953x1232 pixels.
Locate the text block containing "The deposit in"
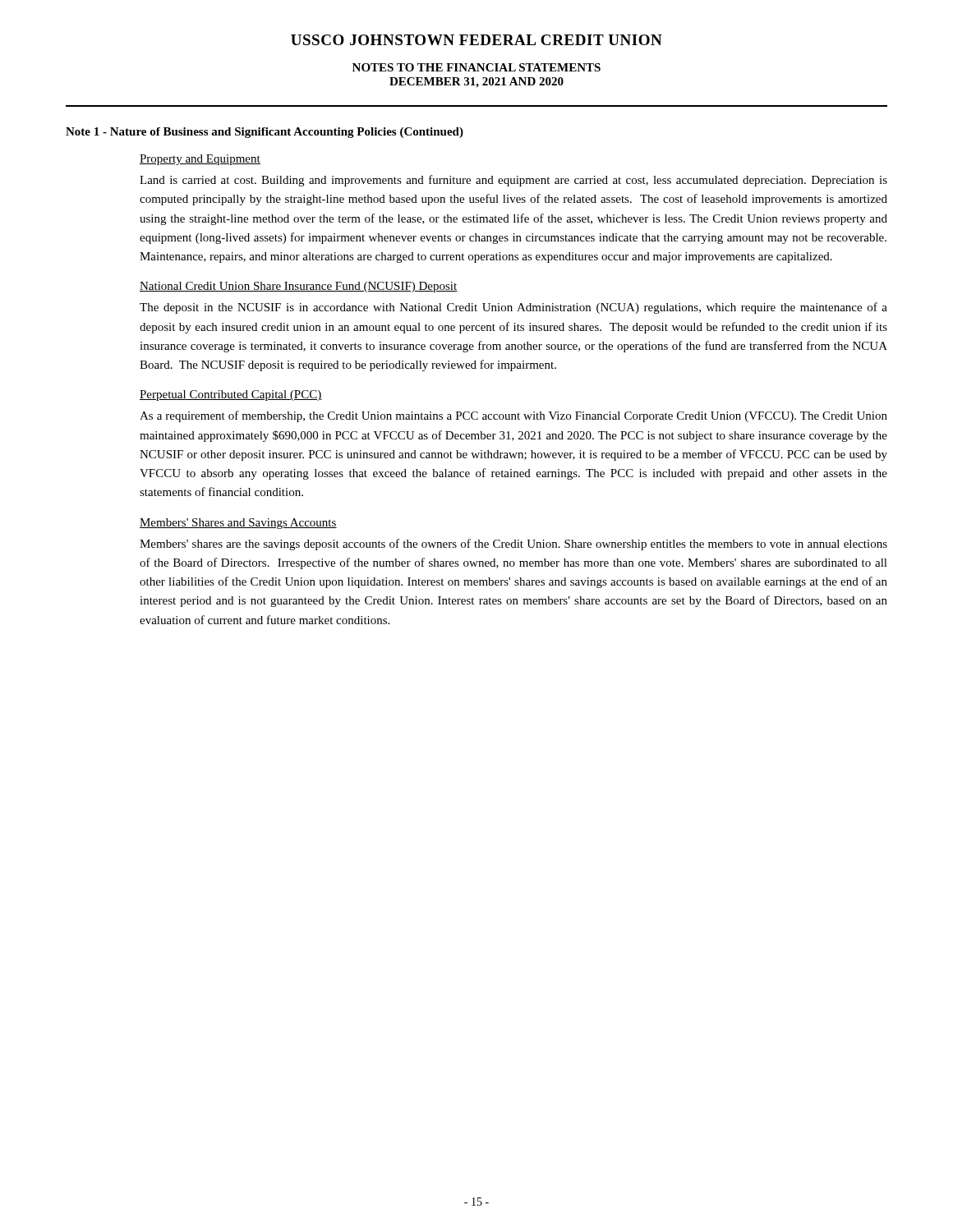pos(513,336)
